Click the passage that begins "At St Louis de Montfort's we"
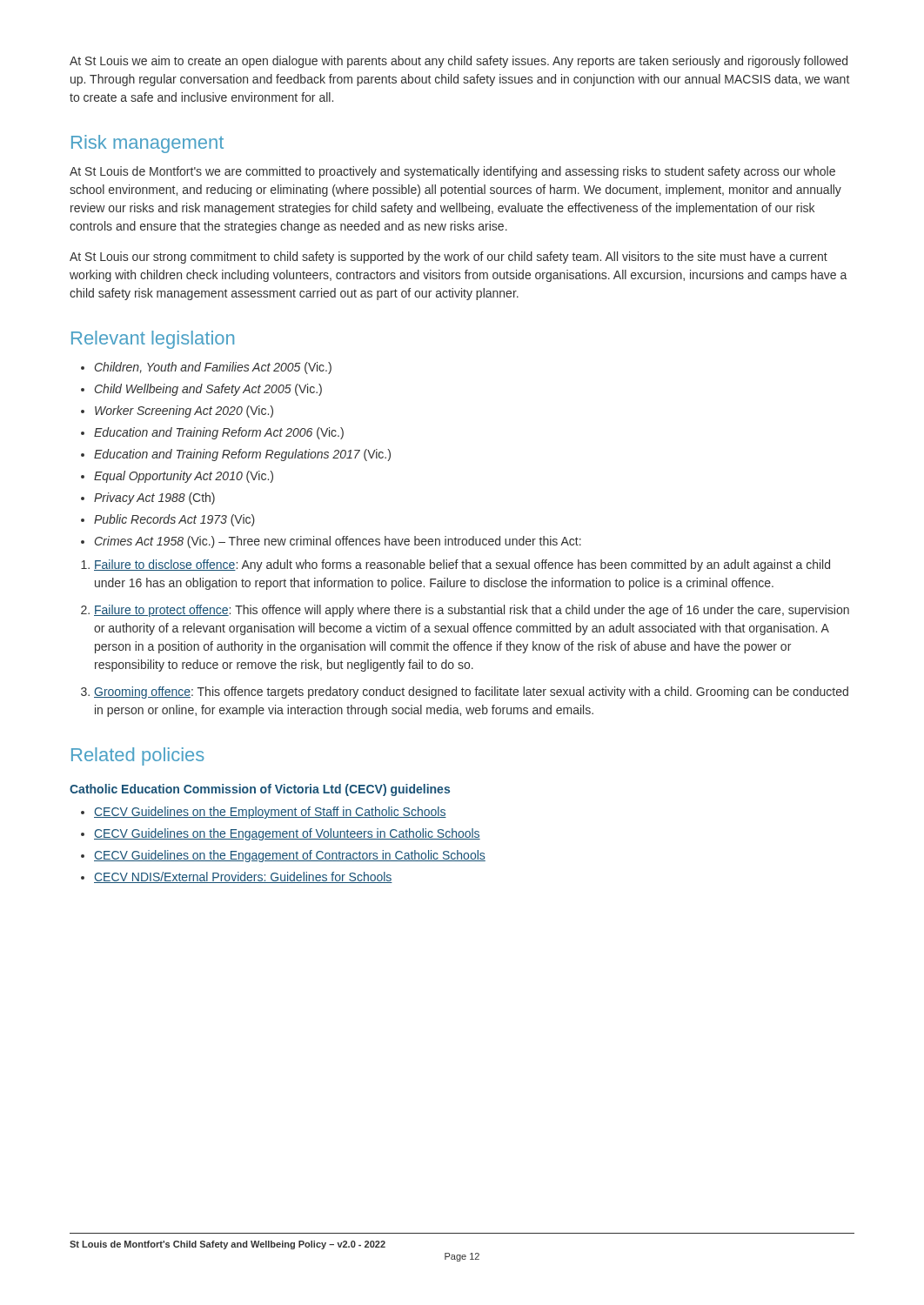 [x=462, y=199]
